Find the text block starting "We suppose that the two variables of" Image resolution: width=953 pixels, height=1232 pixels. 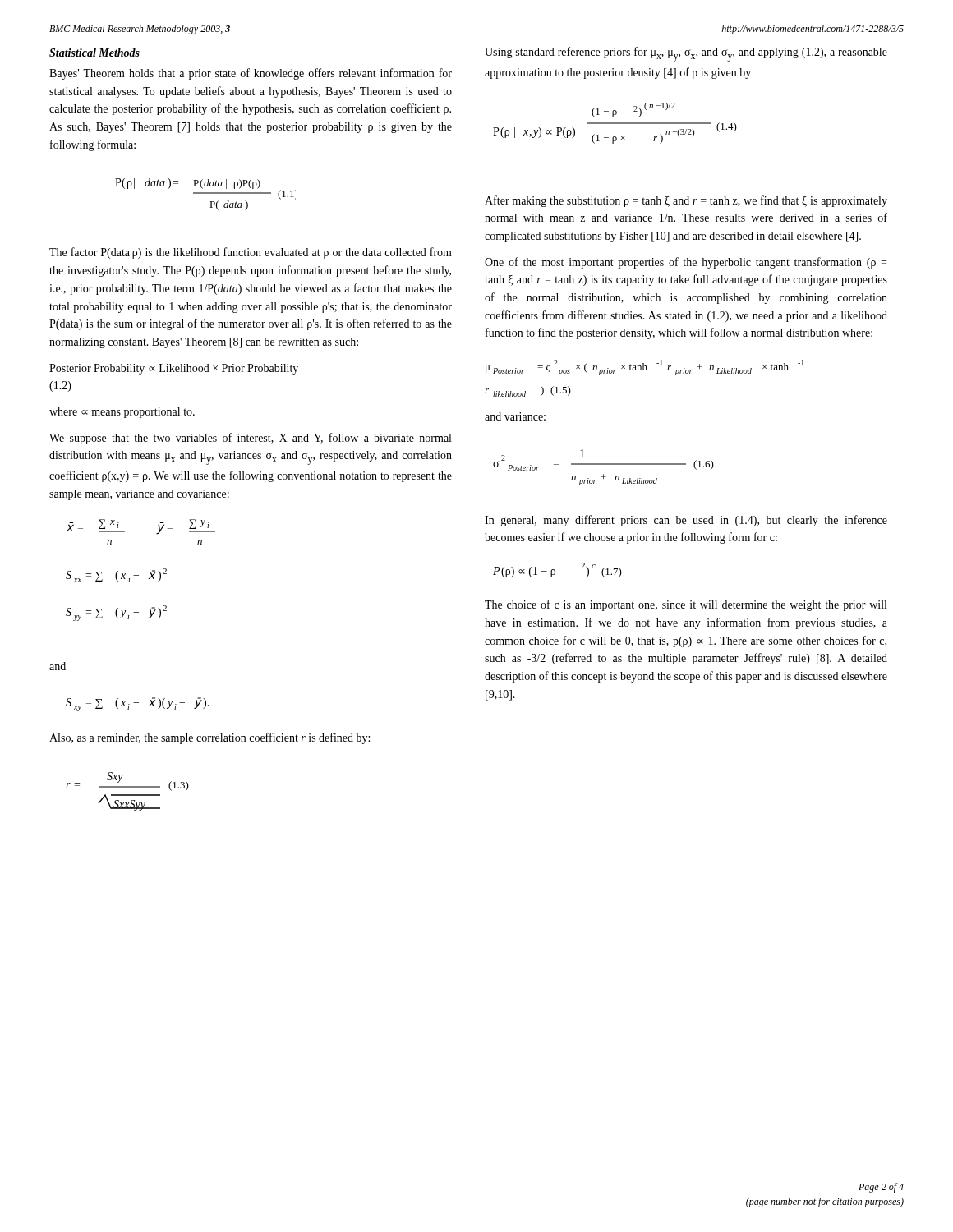pyautogui.click(x=251, y=466)
